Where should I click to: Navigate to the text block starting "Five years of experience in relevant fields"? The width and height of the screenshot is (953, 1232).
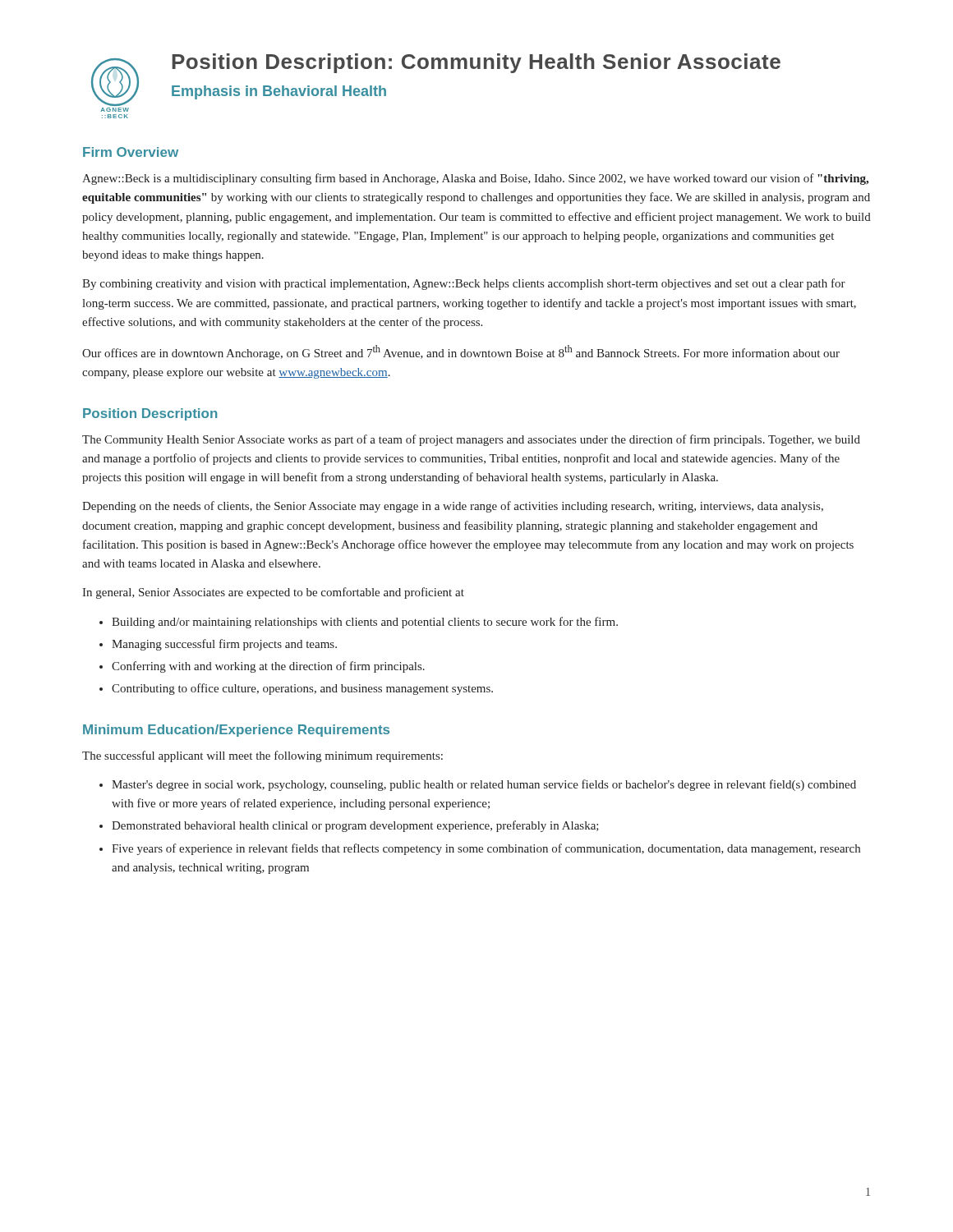pos(486,858)
